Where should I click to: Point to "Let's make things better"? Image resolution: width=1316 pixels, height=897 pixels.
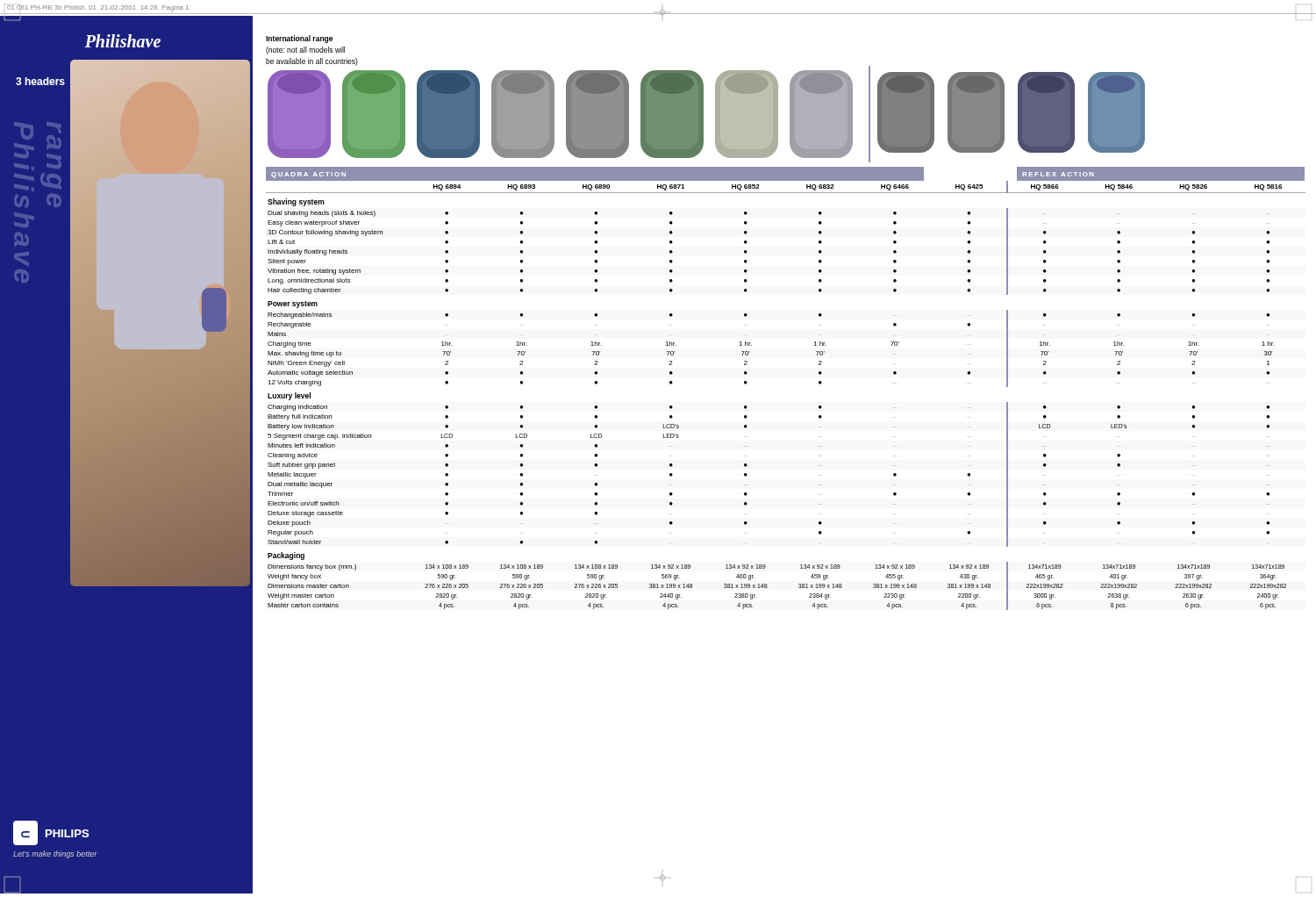[55, 854]
